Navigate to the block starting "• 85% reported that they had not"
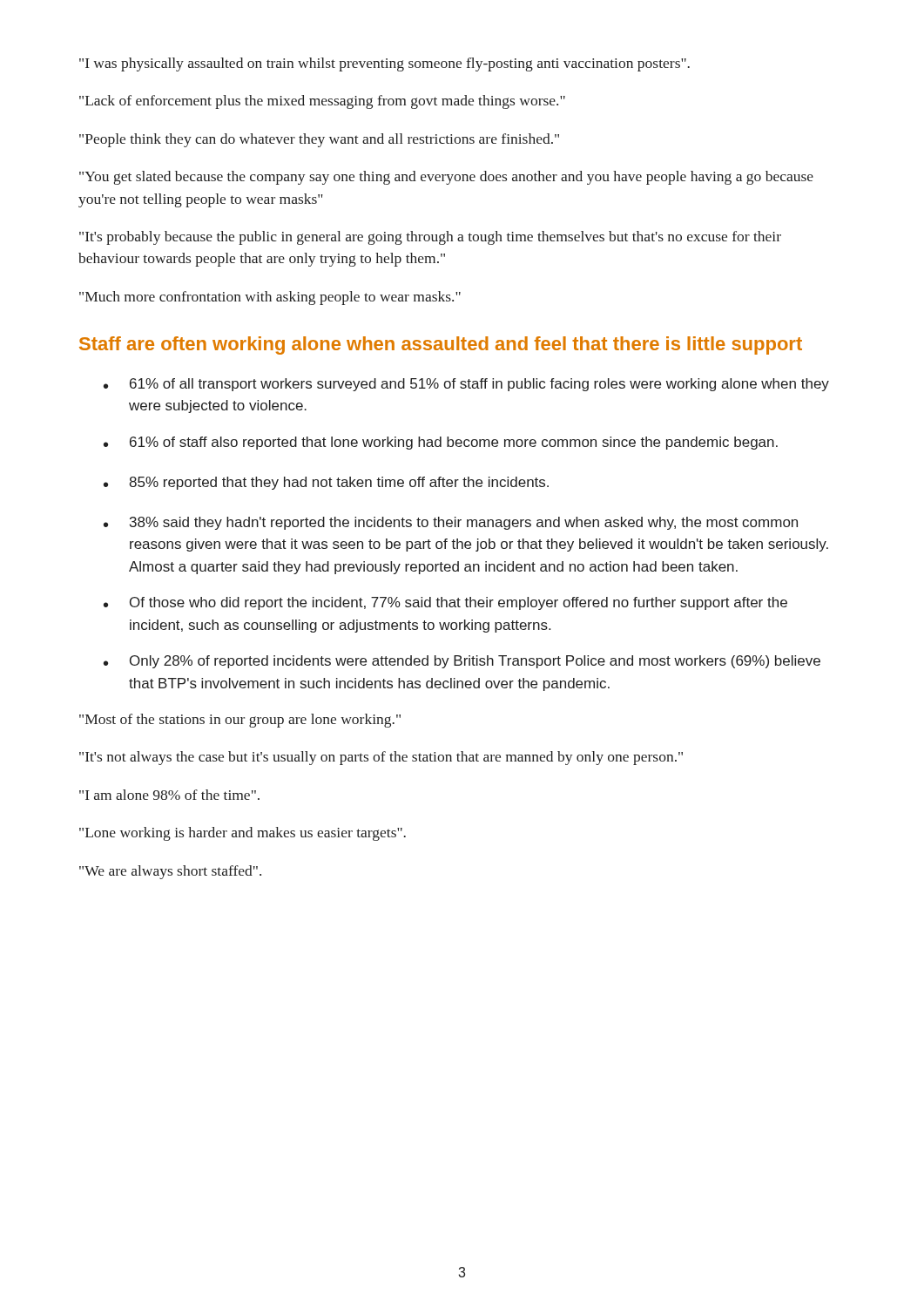The width and height of the screenshot is (924, 1307). 474,484
